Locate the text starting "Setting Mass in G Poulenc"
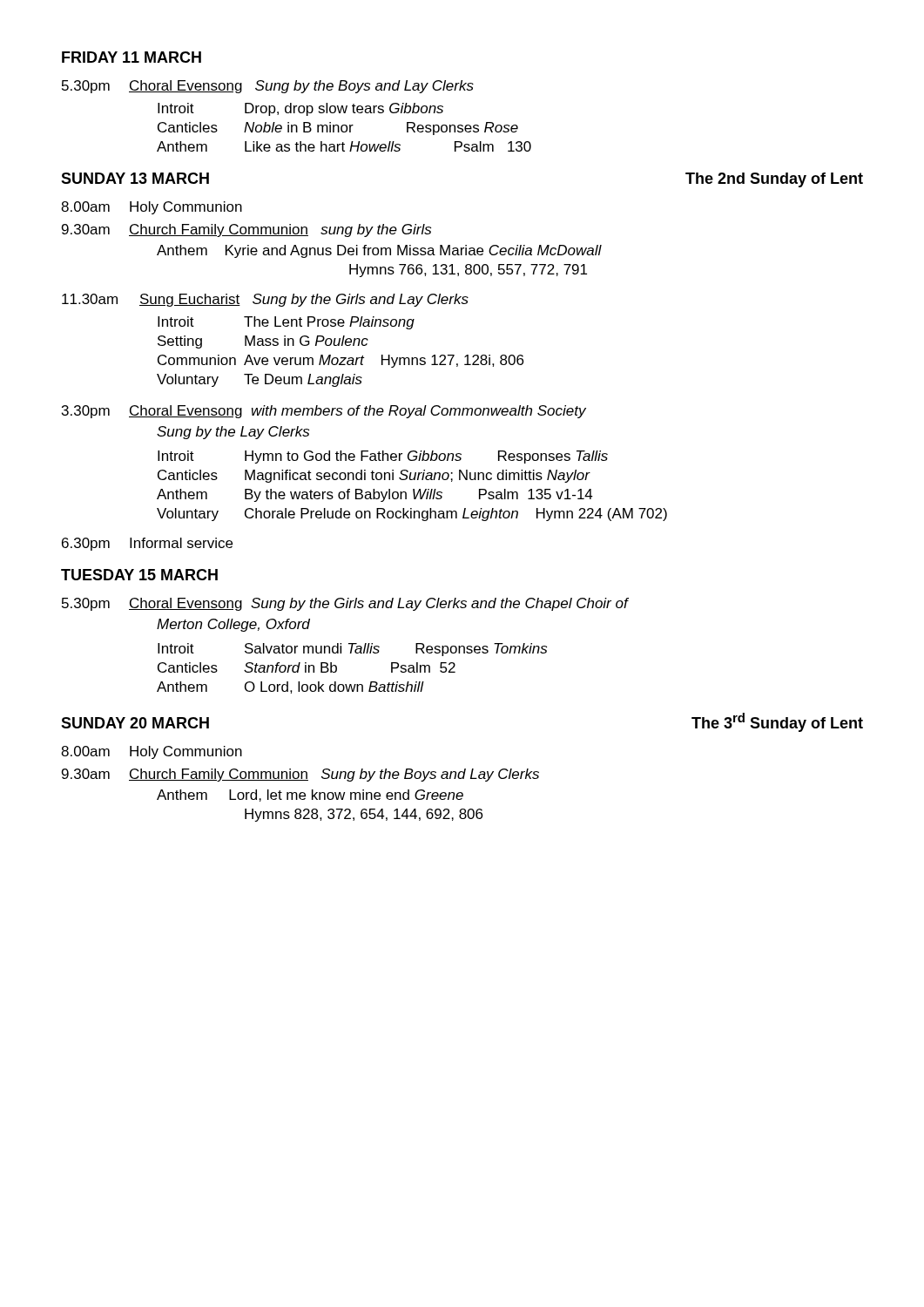 (262, 342)
